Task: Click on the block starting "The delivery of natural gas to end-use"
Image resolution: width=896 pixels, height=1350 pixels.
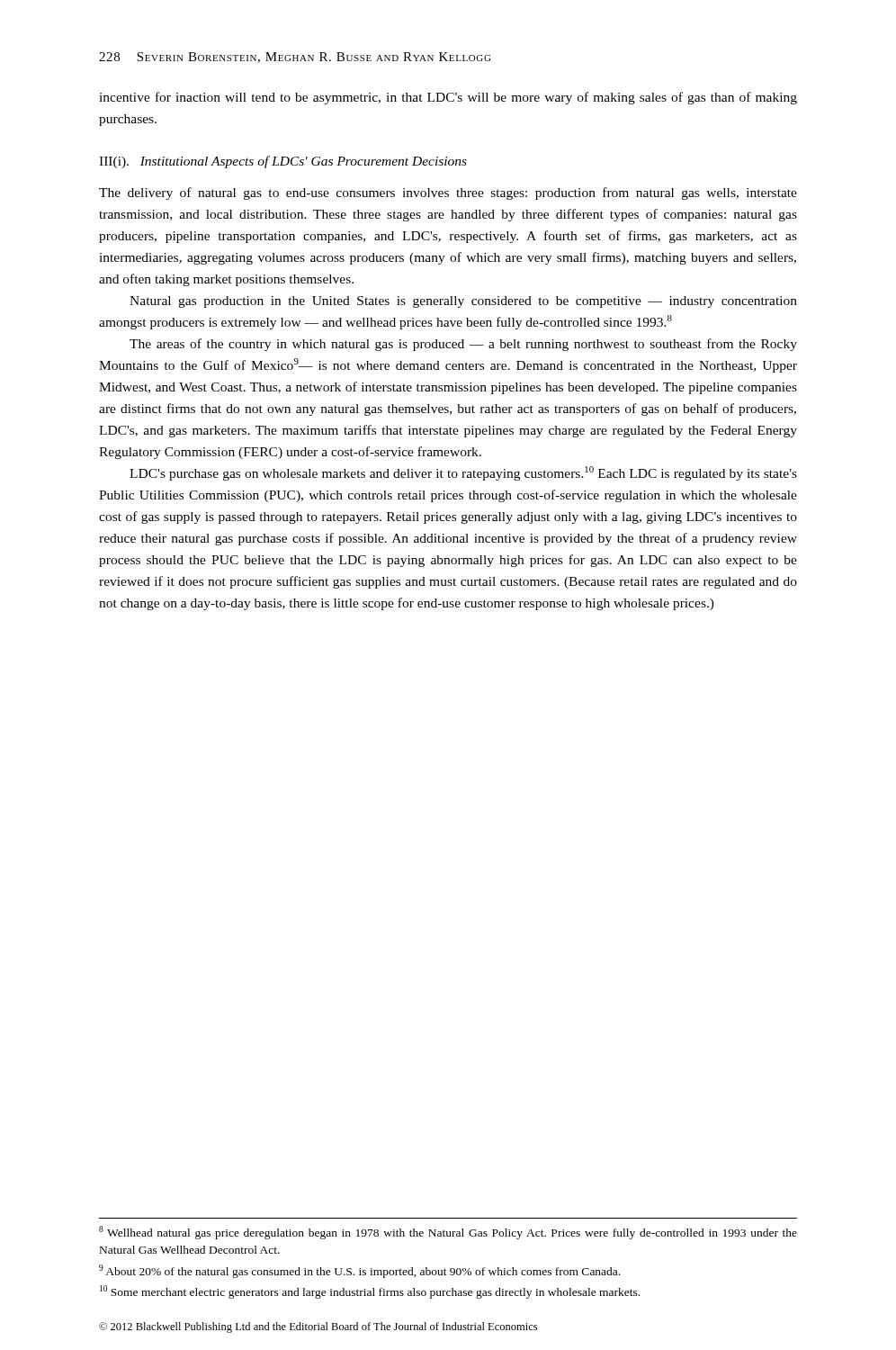Action: pyautogui.click(x=448, y=235)
